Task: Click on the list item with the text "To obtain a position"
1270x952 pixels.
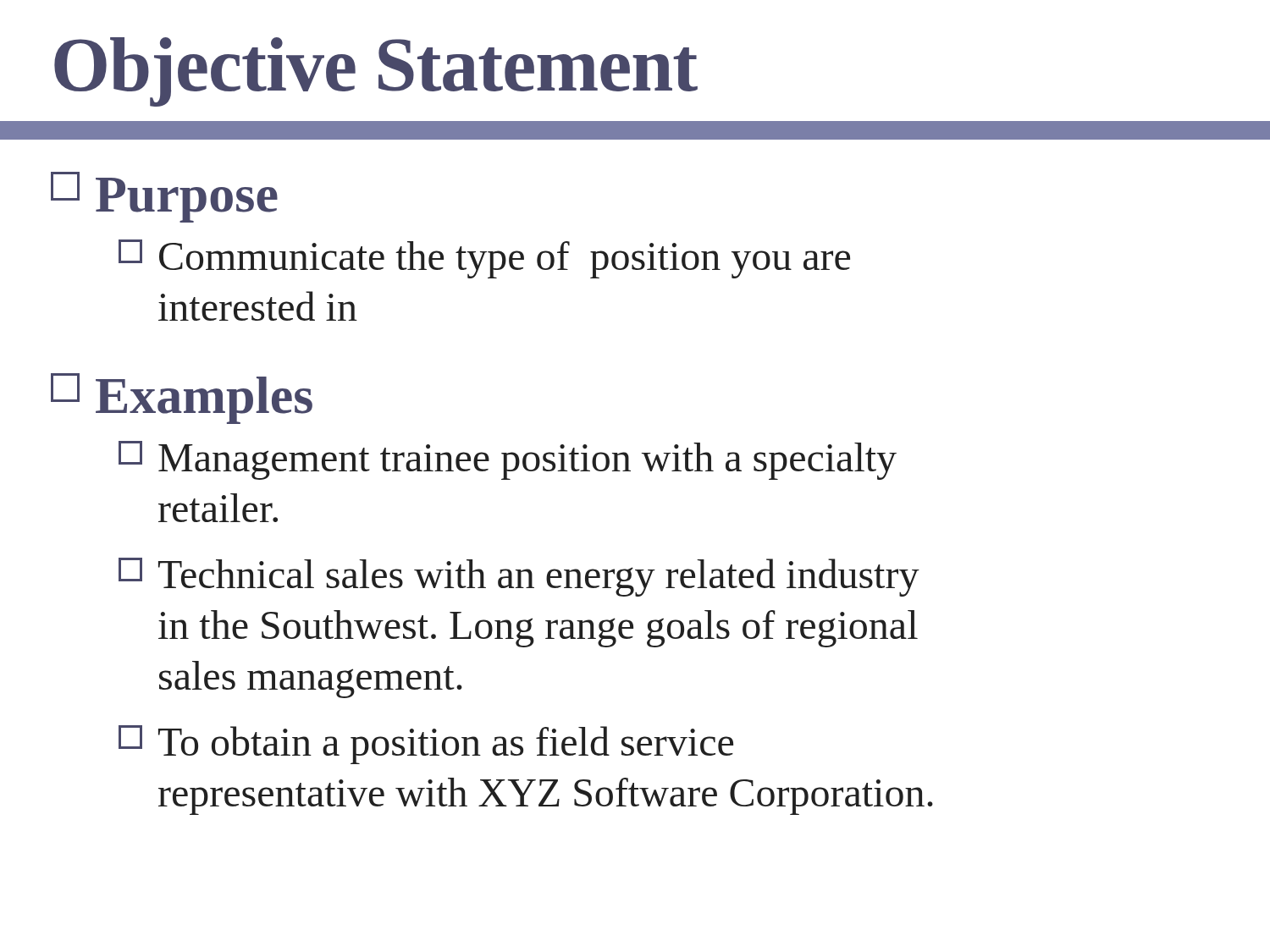Action: [x=527, y=767]
